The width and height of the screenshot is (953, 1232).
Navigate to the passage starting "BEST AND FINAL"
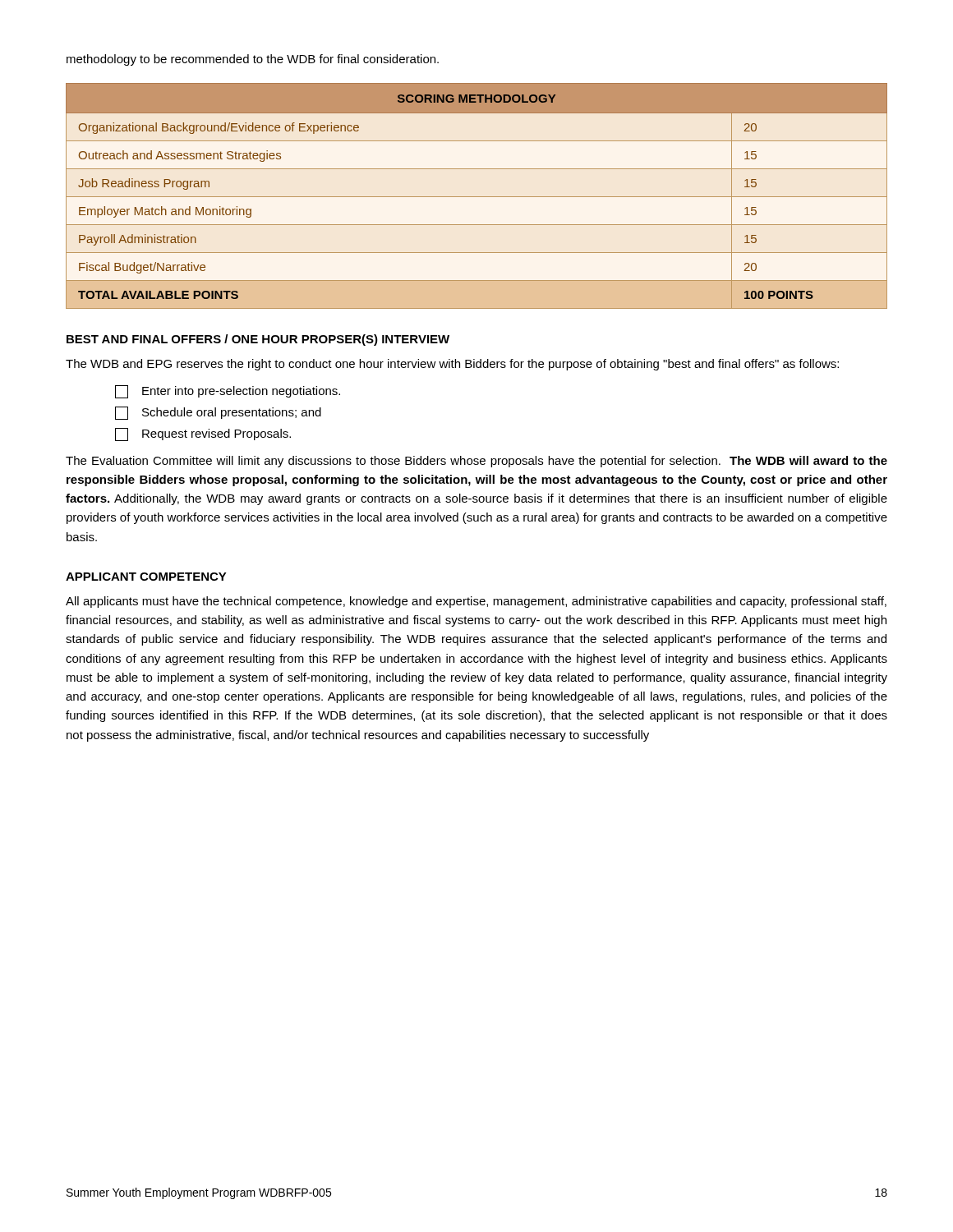tap(258, 339)
